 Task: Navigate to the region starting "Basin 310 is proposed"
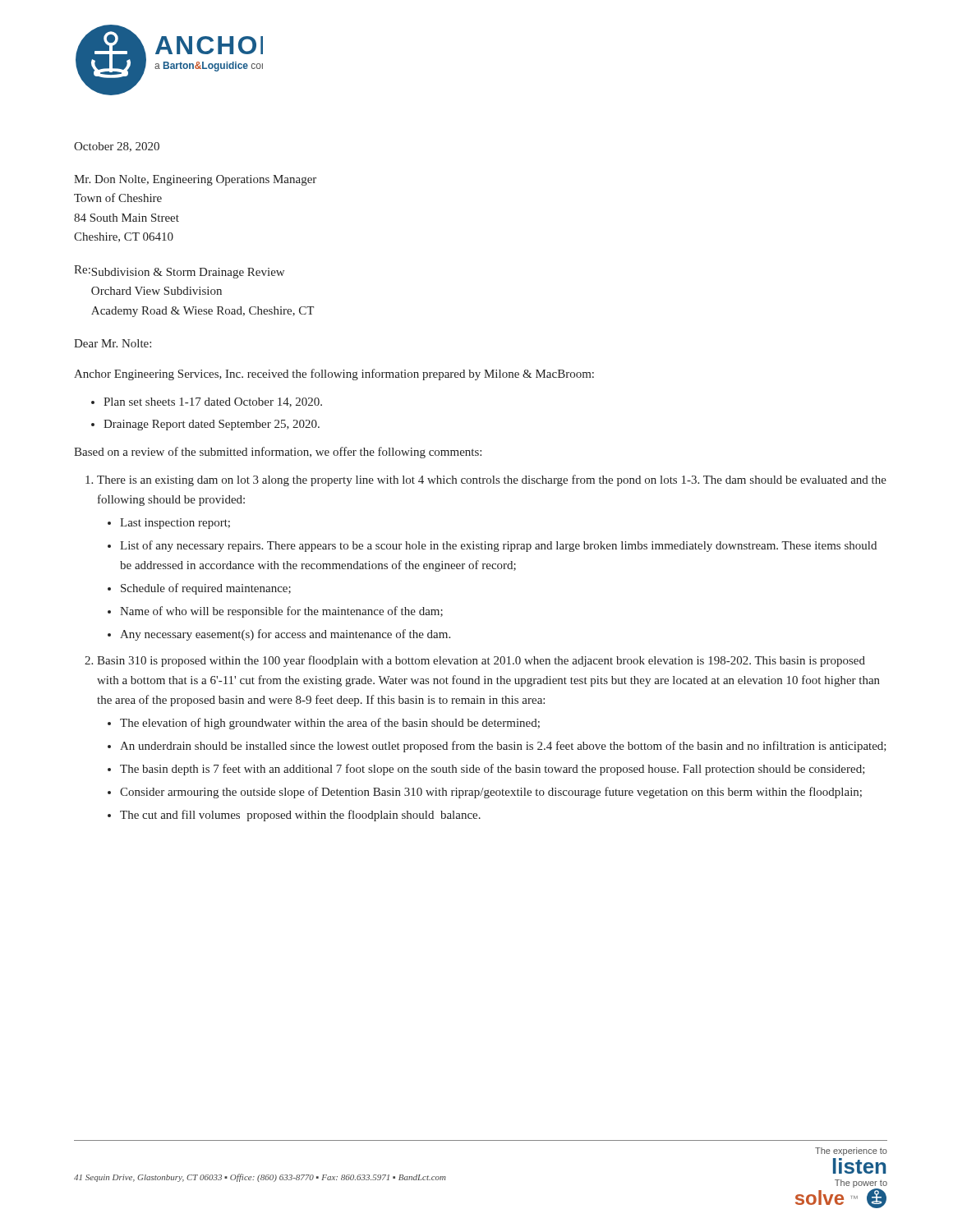[492, 739]
